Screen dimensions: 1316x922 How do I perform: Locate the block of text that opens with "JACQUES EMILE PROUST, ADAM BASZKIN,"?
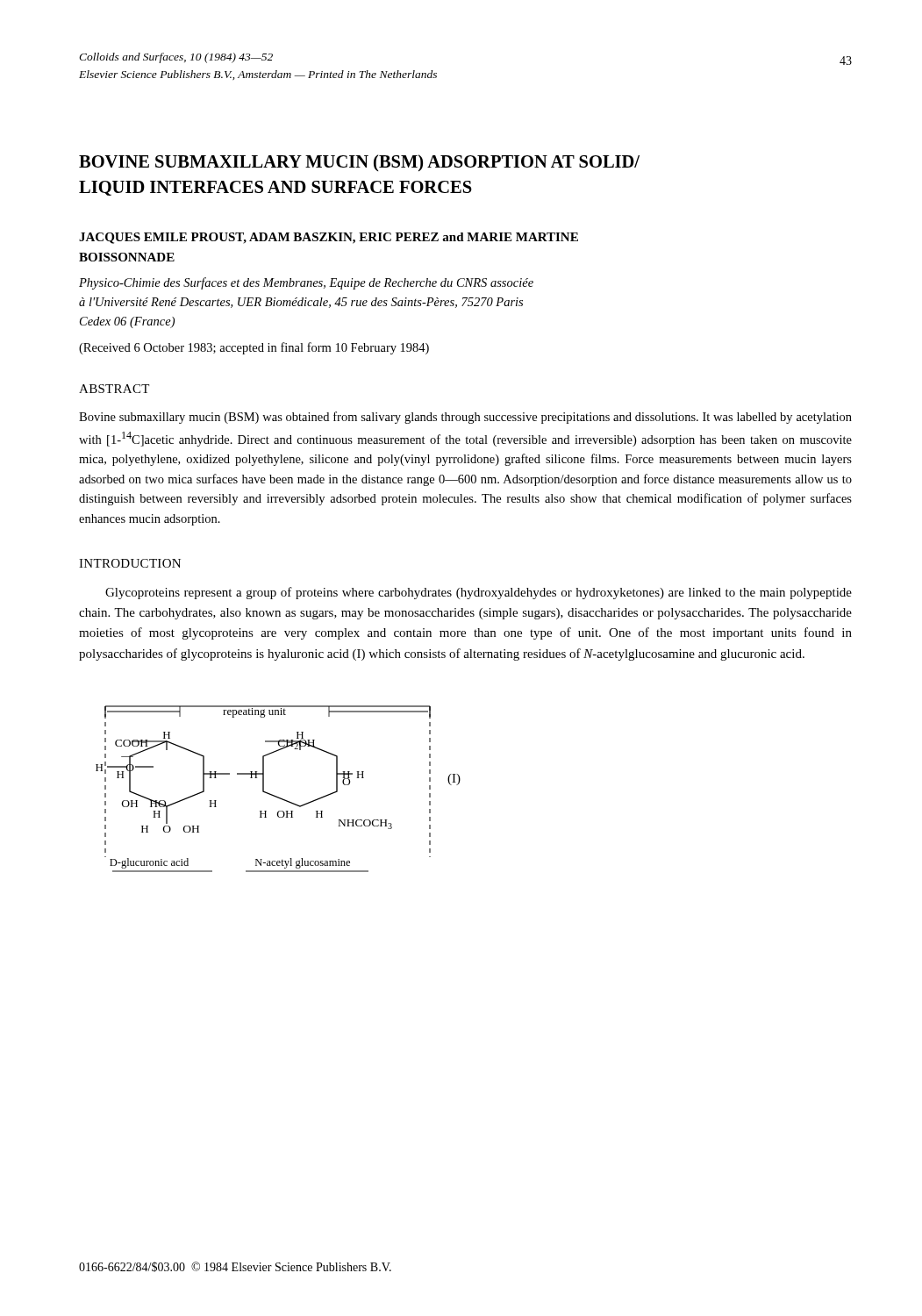coord(329,247)
